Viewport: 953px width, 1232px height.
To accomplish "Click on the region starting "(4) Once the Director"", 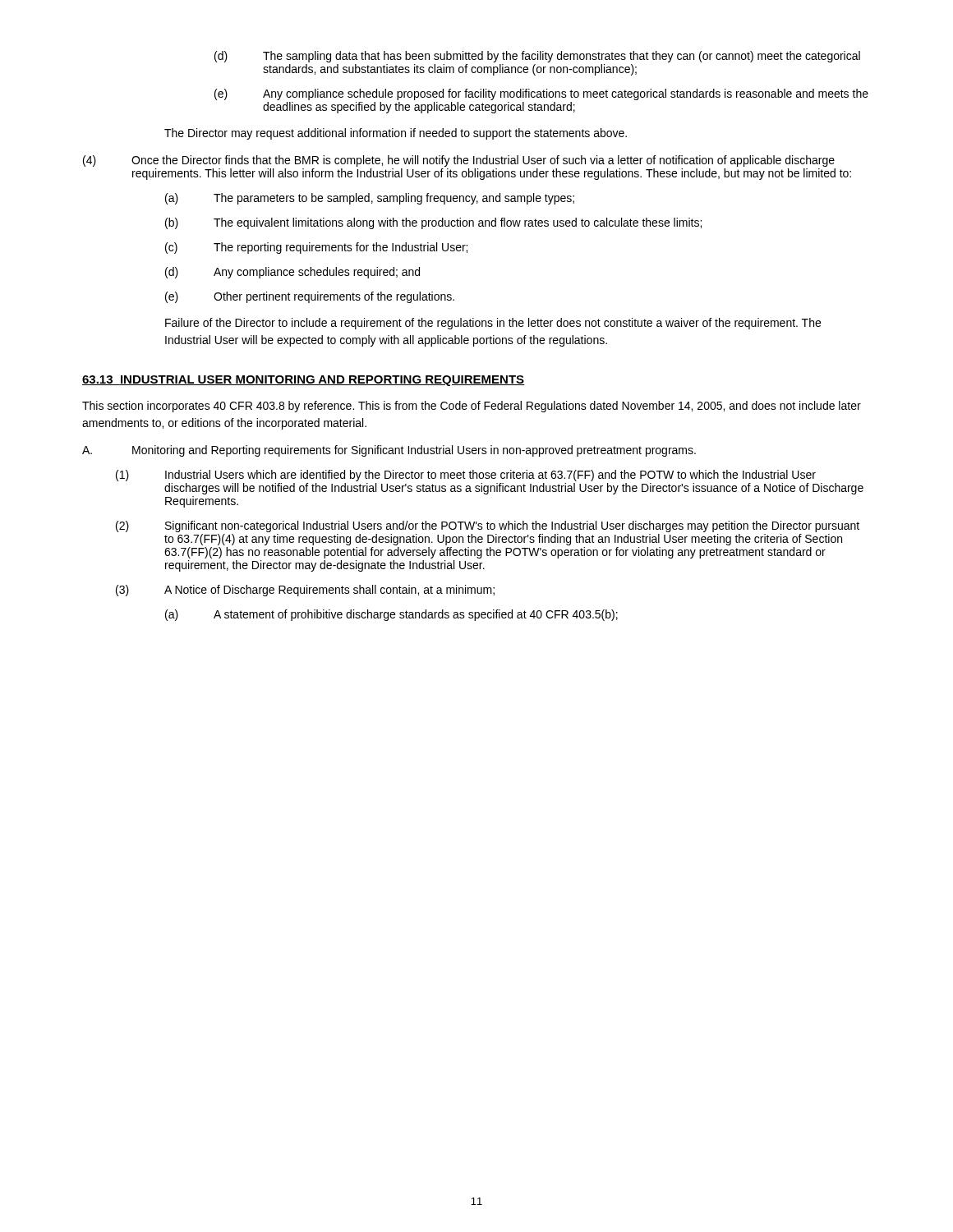I will pos(476,167).
